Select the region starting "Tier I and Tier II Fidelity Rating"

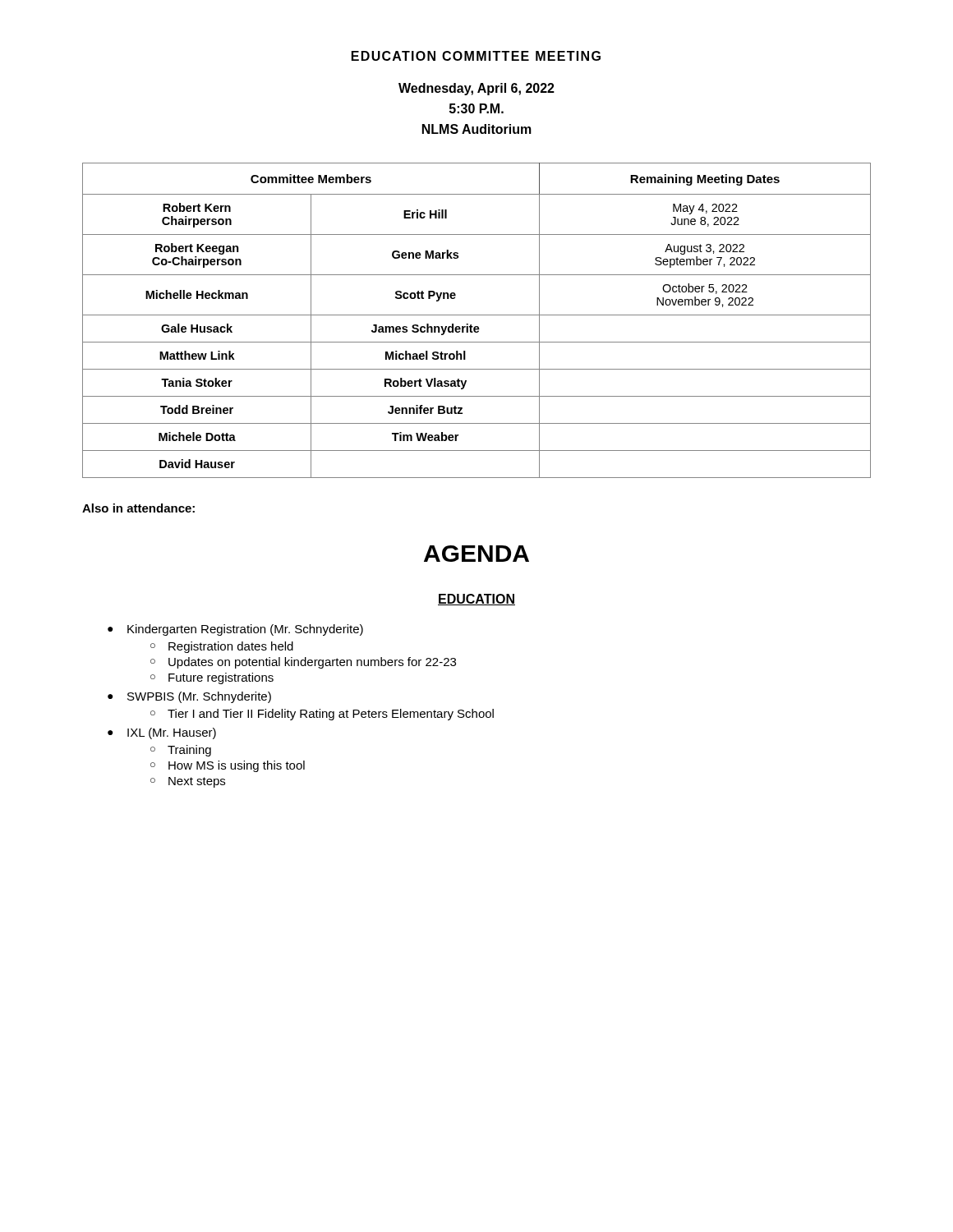pos(331,714)
